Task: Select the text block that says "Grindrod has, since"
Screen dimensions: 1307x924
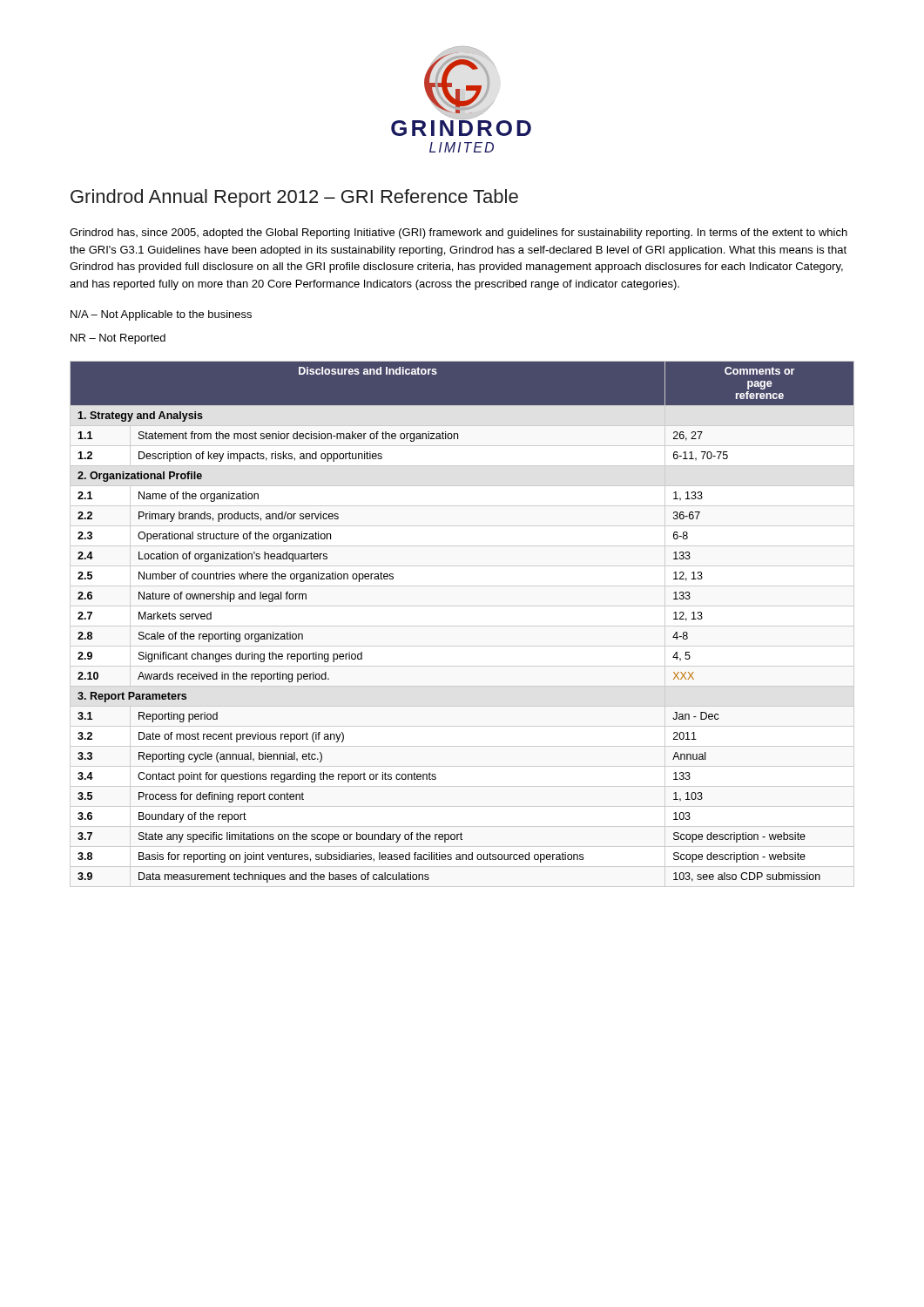Action: pos(459,258)
